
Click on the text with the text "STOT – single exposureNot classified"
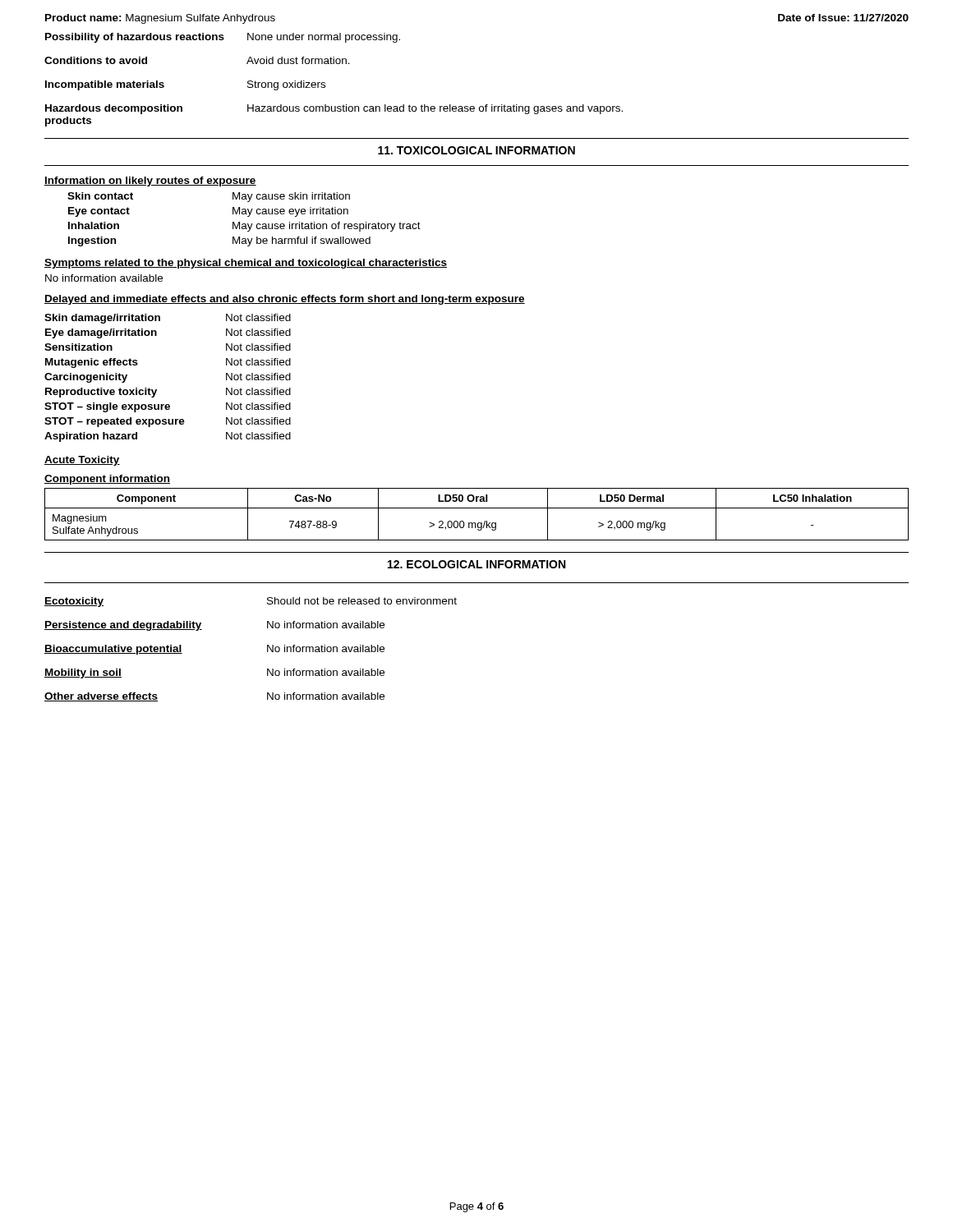click(168, 406)
